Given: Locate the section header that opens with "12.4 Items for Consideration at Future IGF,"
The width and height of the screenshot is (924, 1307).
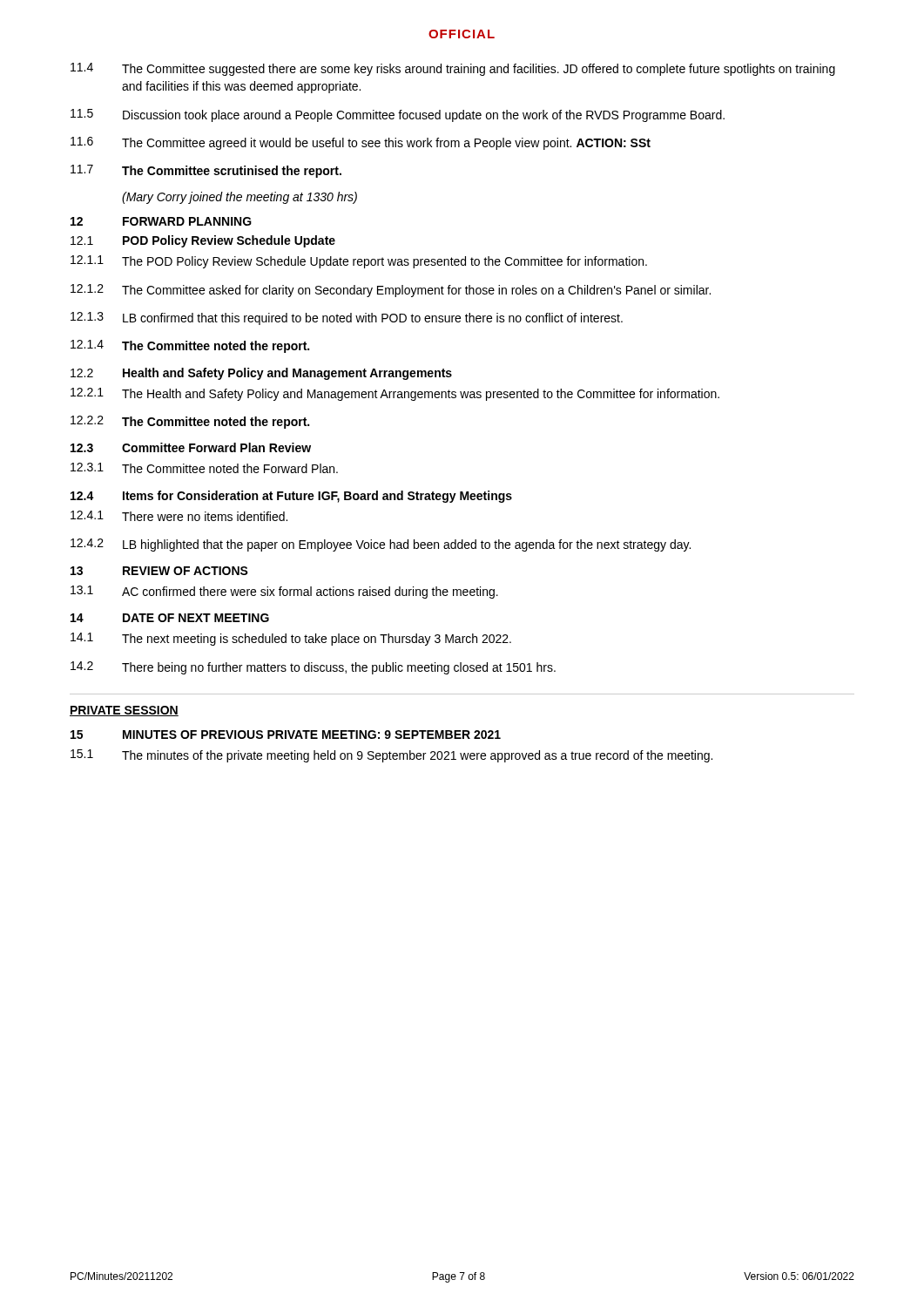Looking at the screenshot, I should tap(291, 495).
